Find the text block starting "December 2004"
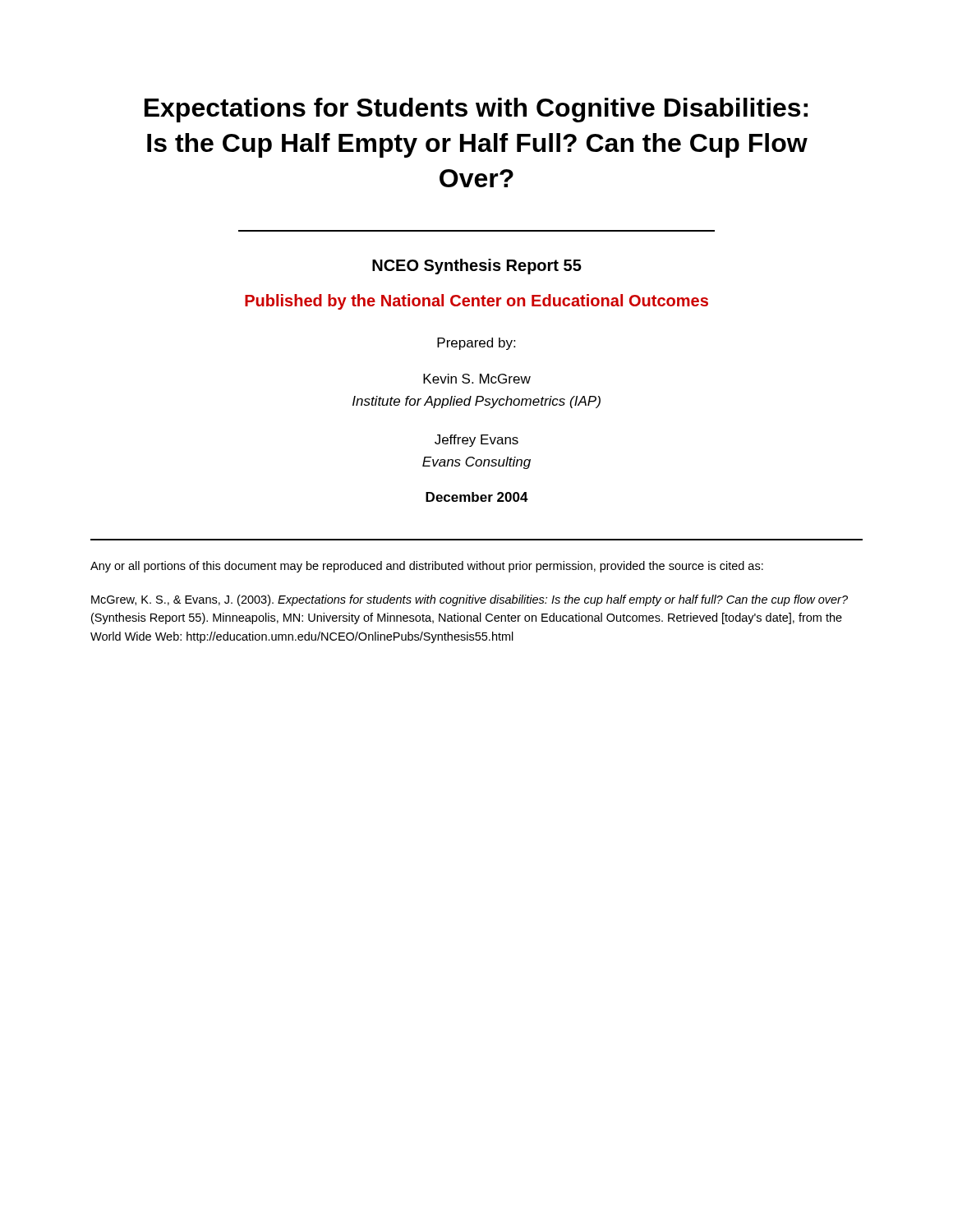Screen dimensions: 1232x953 click(x=476, y=498)
